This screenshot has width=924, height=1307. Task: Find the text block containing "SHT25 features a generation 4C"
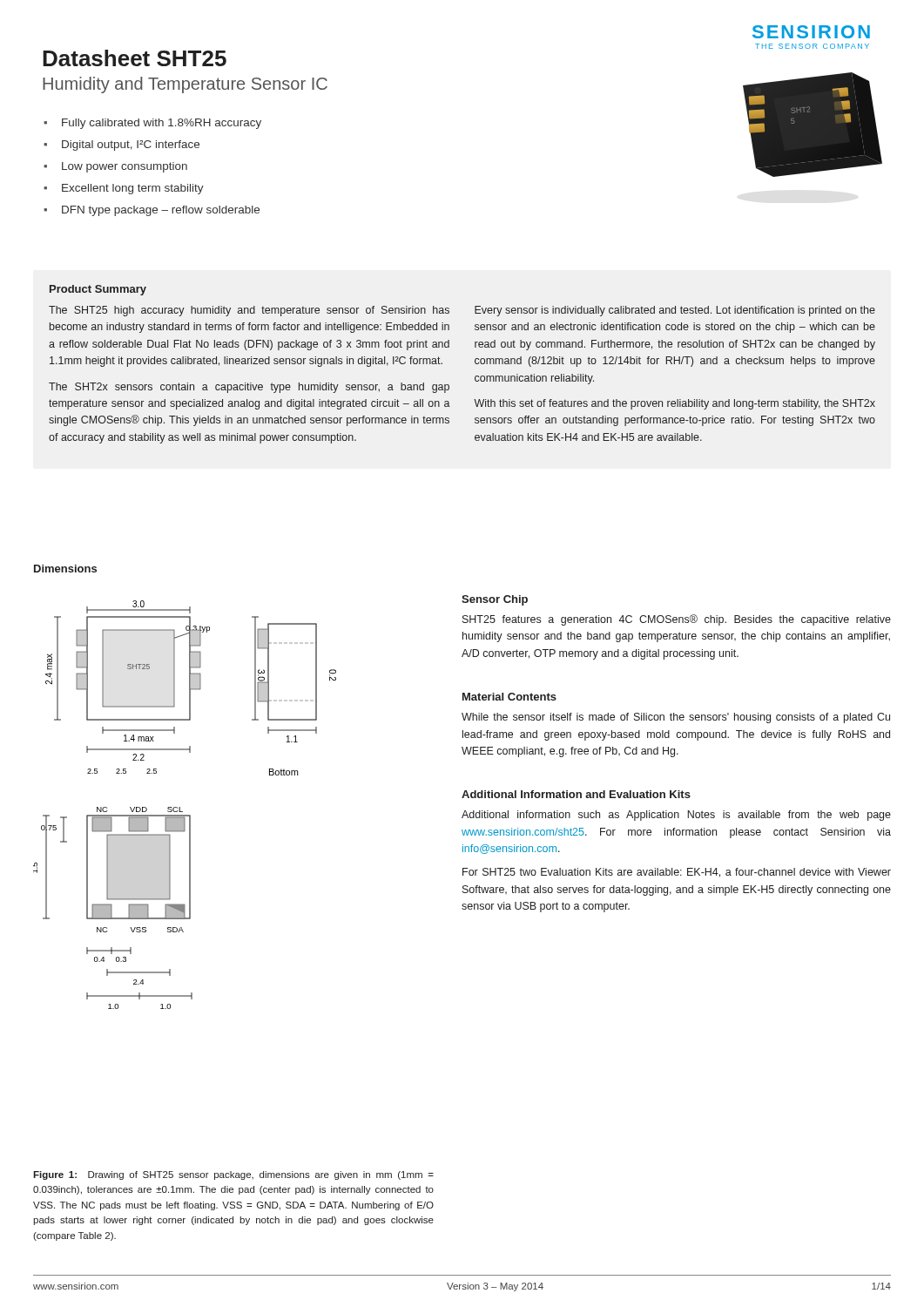tap(676, 637)
